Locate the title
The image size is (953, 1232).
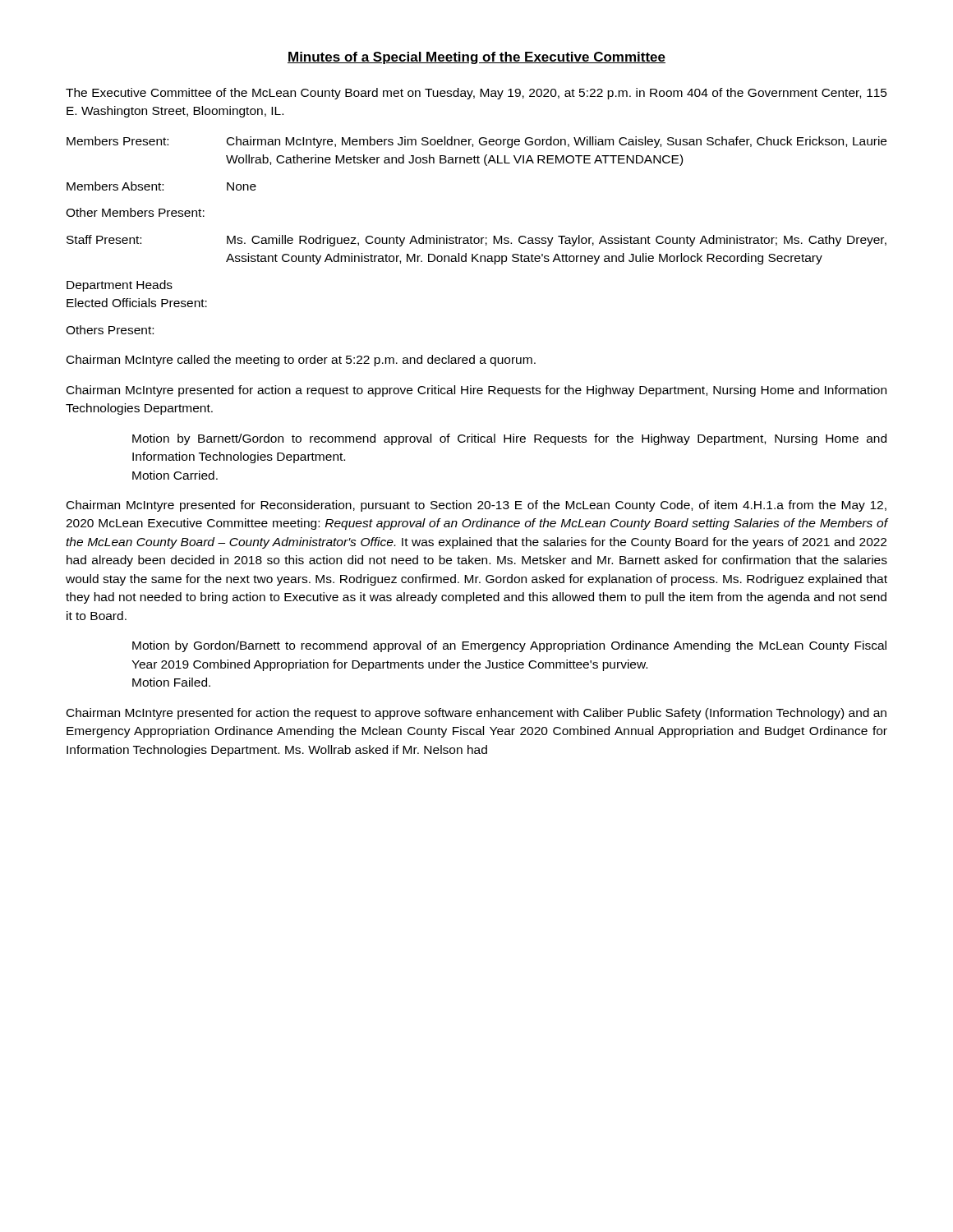click(x=476, y=57)
